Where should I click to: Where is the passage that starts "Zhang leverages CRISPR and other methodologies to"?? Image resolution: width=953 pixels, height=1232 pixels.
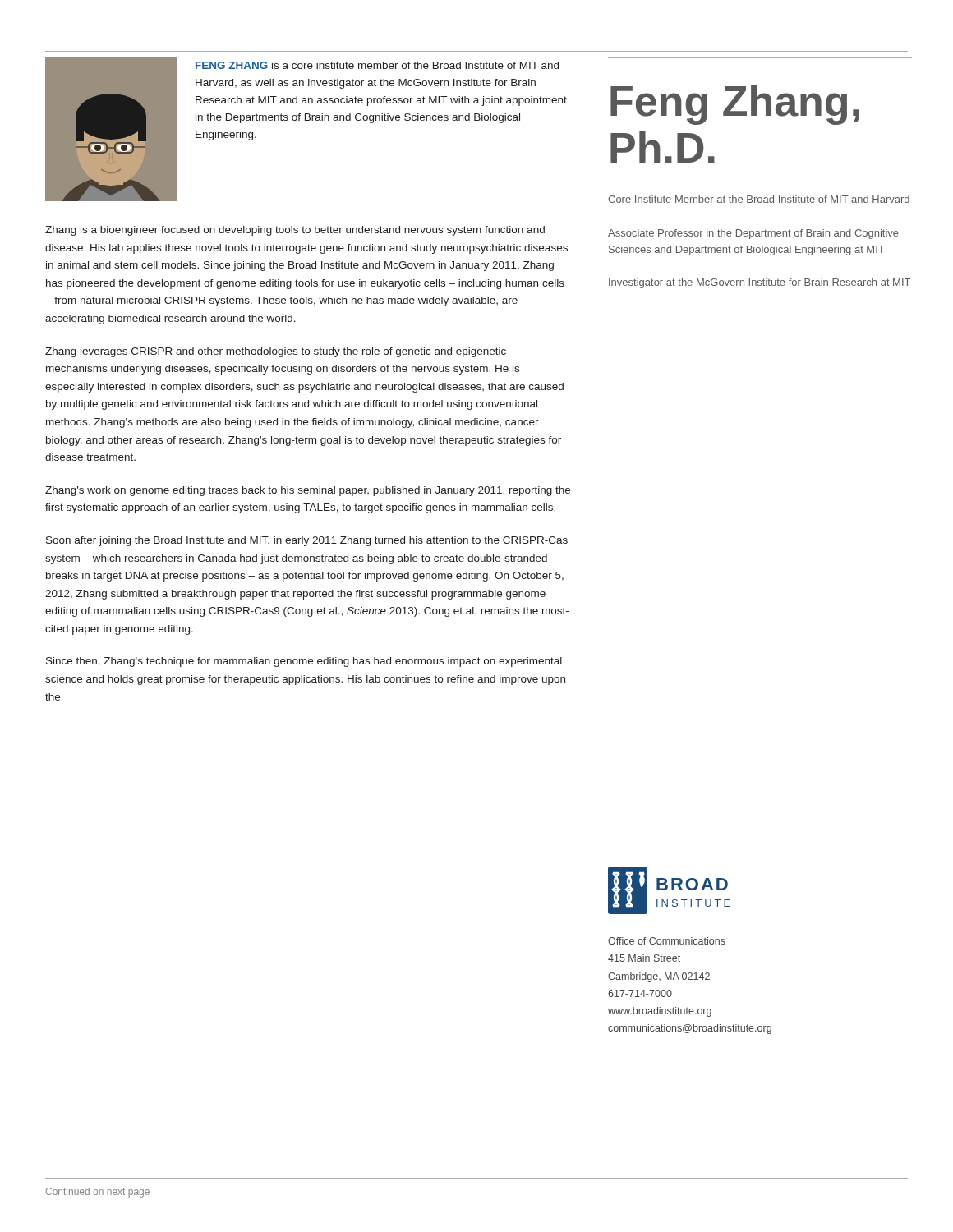pos(305,404)
